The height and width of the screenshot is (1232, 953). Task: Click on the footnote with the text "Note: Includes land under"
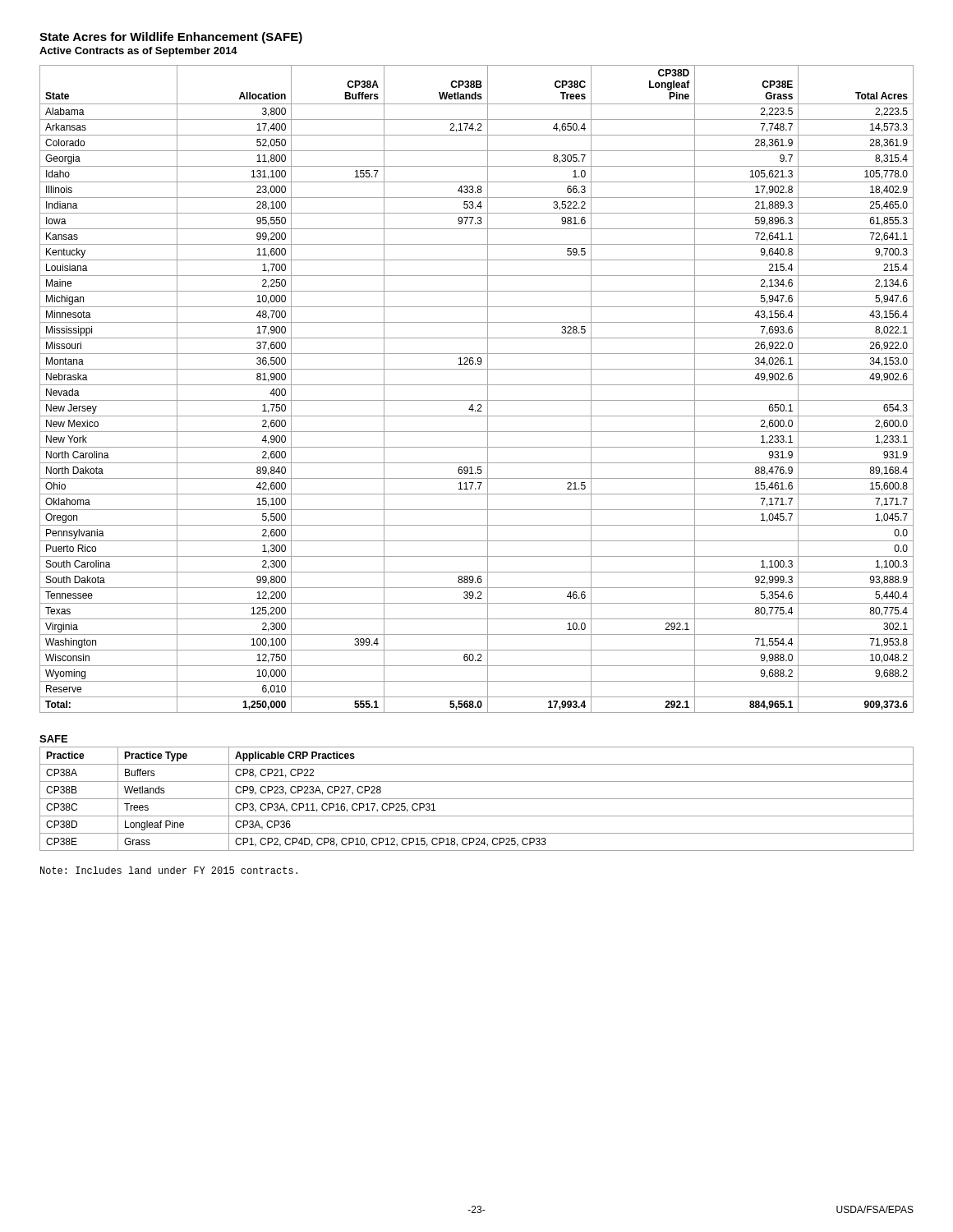(170, 871)
